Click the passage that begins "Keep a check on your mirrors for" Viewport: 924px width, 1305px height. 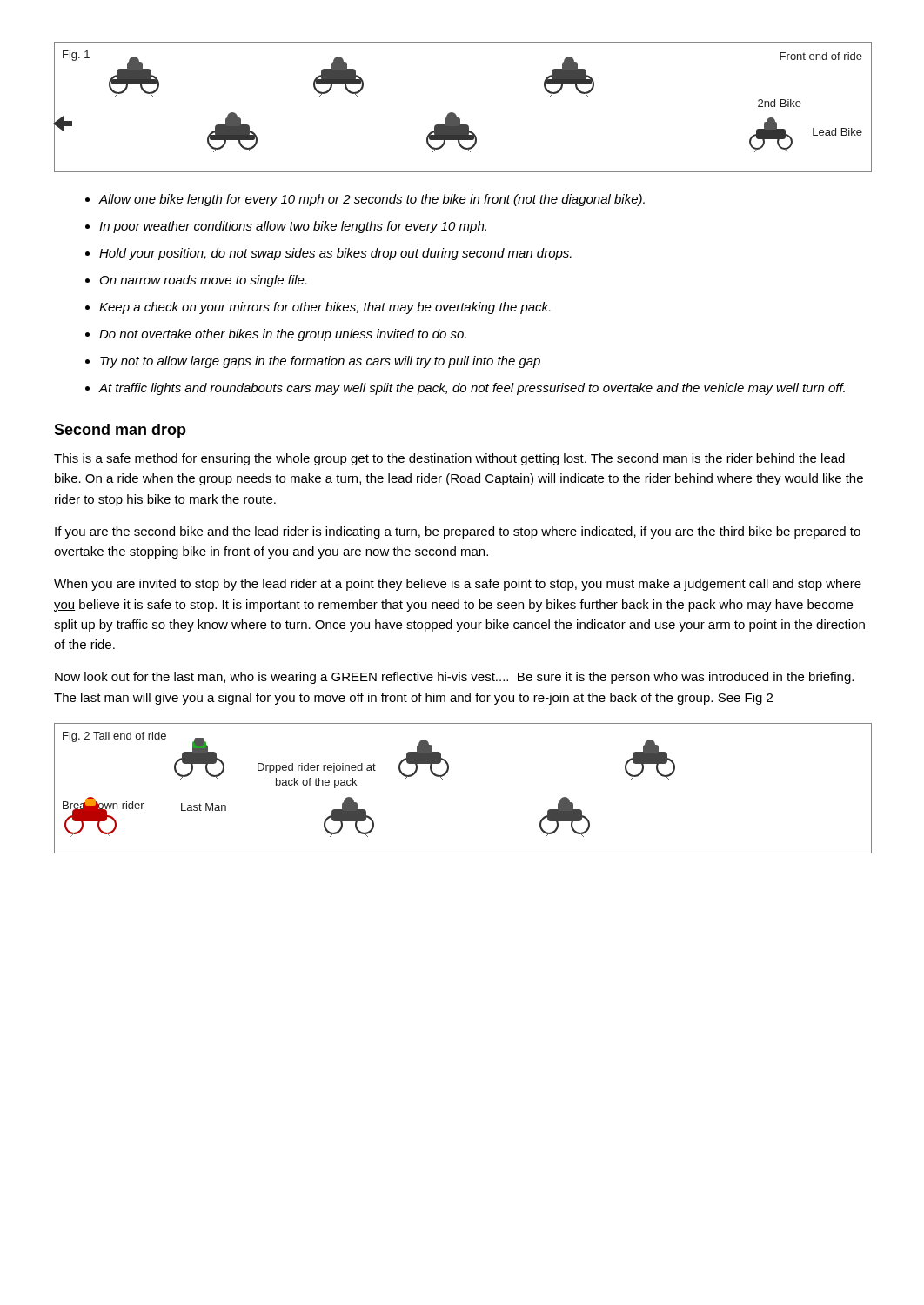tap(485, 307)
